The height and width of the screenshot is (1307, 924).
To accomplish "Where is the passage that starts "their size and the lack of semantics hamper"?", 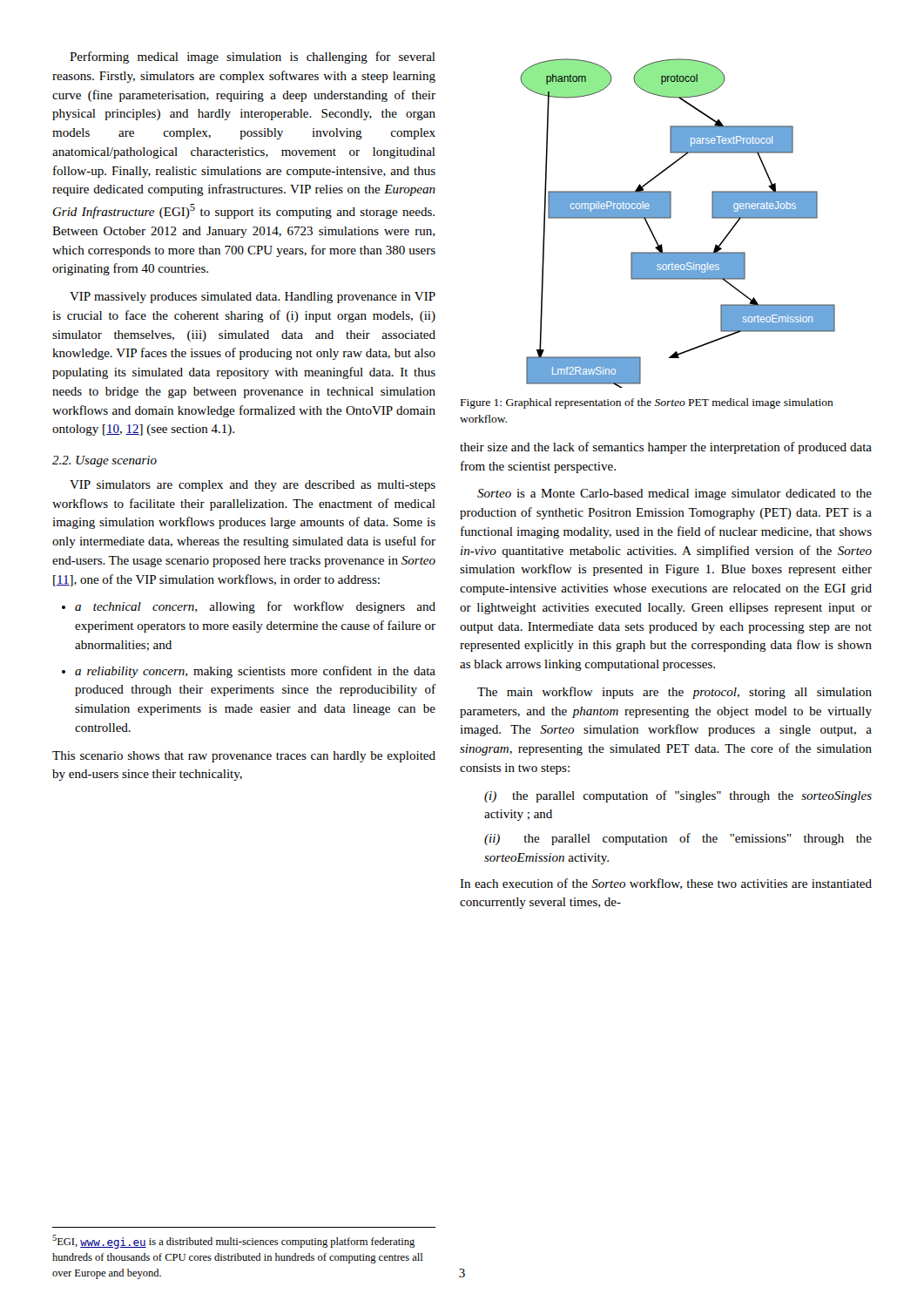I will click(x=666, y=608).
